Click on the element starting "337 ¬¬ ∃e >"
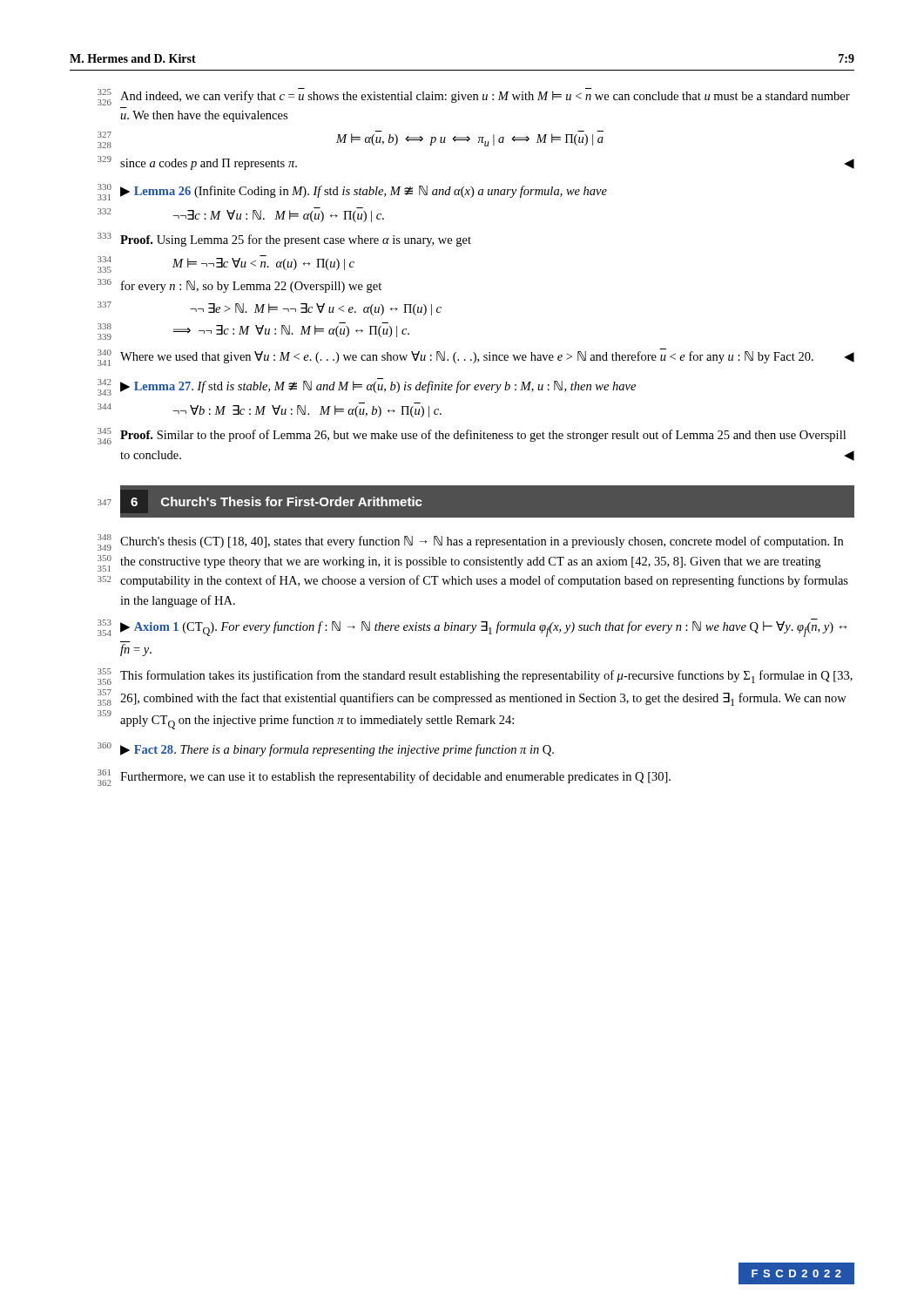The width and height of the screenshot is (924, 1307). [270, 308]
